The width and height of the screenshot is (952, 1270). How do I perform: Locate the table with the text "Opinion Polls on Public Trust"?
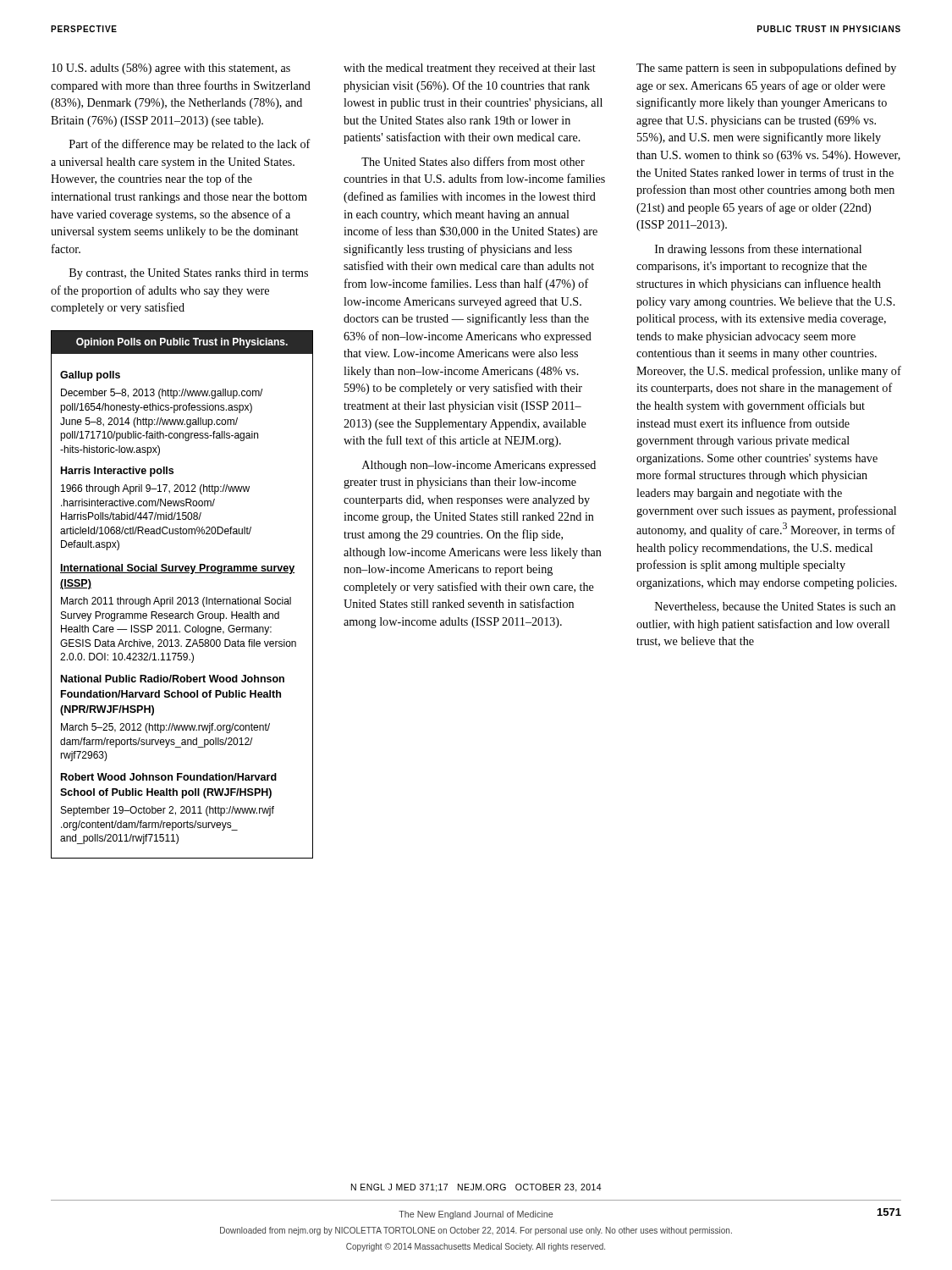pyautogui.click(x=182, y=594)
